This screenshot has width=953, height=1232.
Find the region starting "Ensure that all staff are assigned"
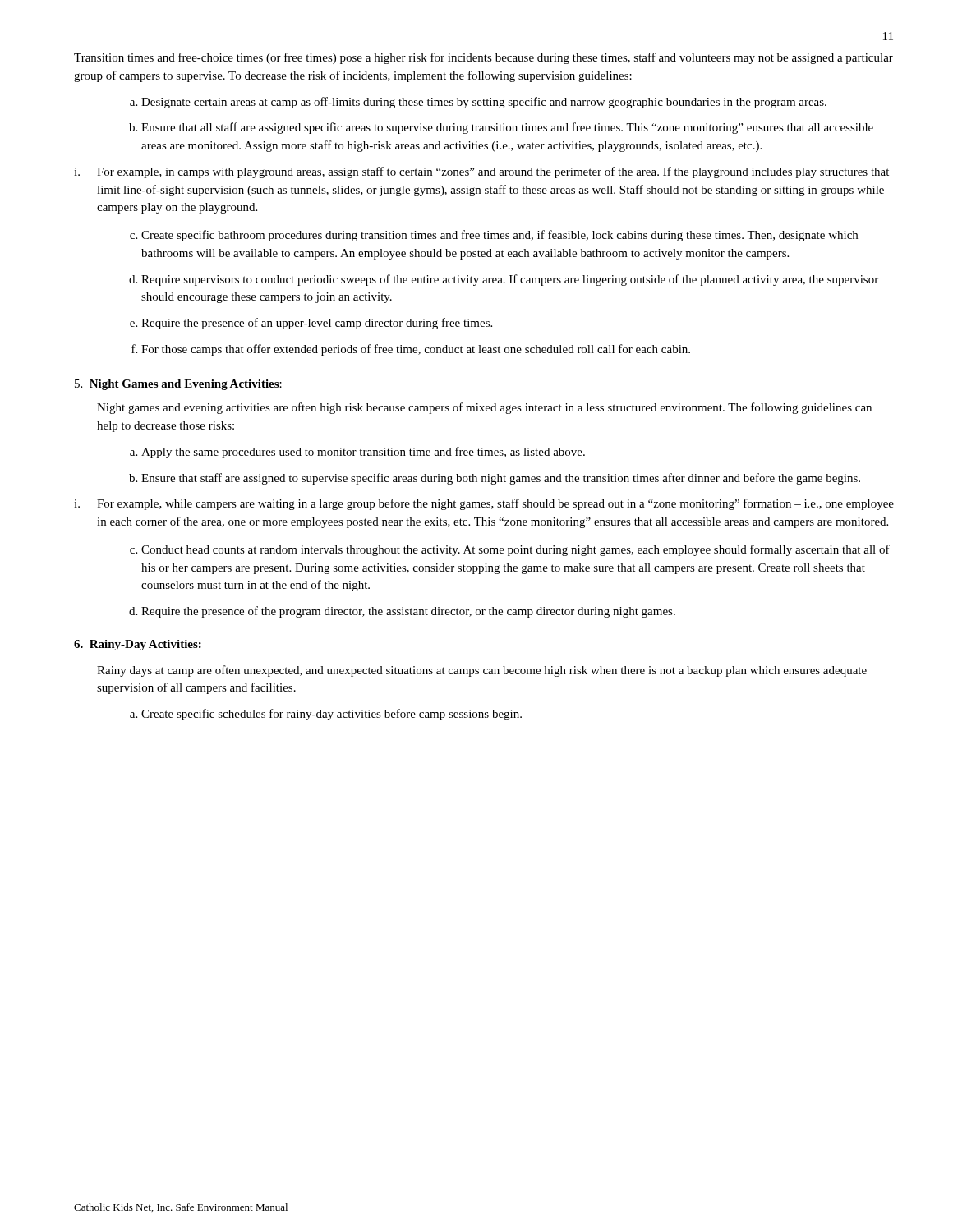click(x=509, y=137)
